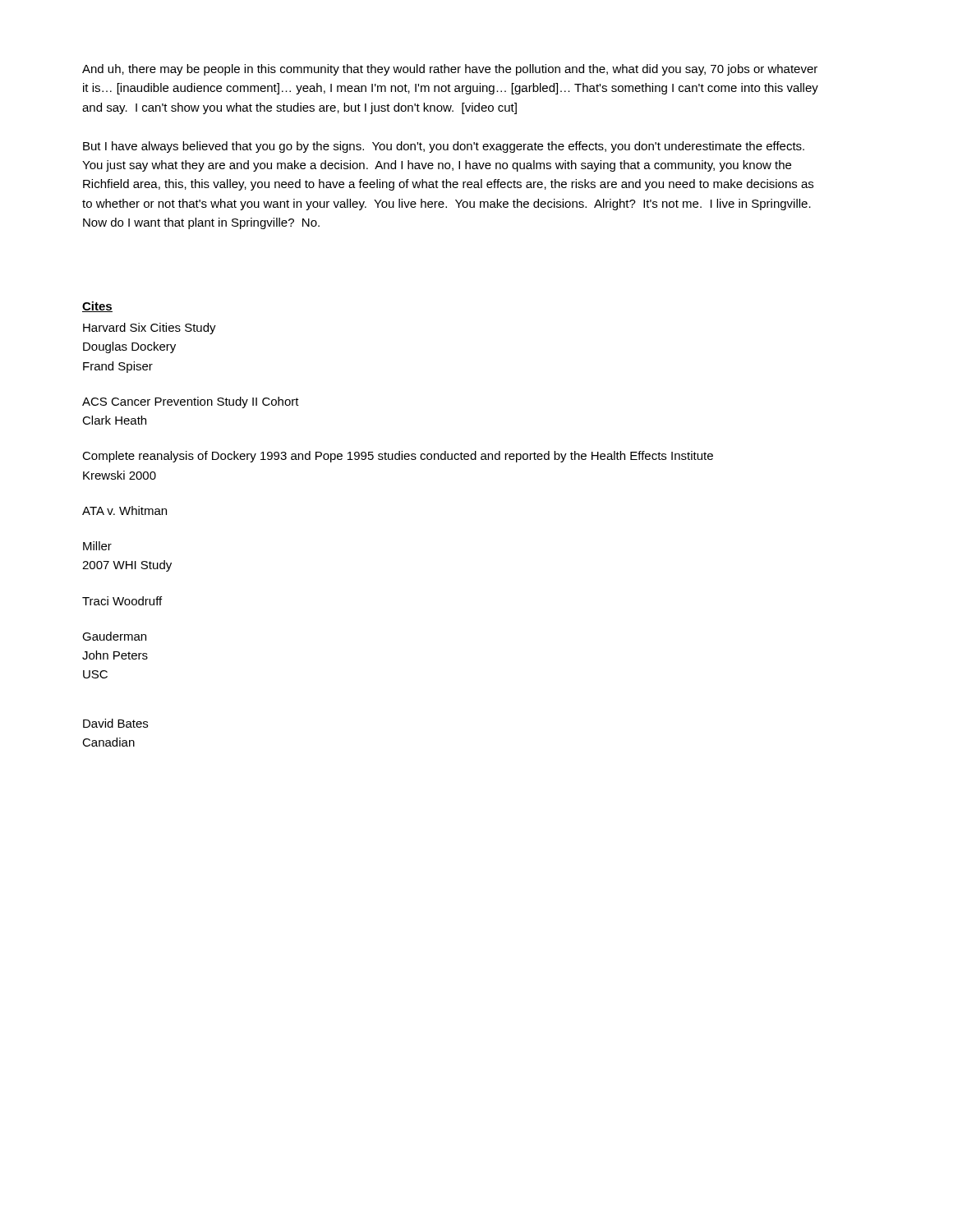This screenshot has height=1232, width=953.
Task: Click on the text containing "David Bates Canadian"
Action: pos(115,732)
